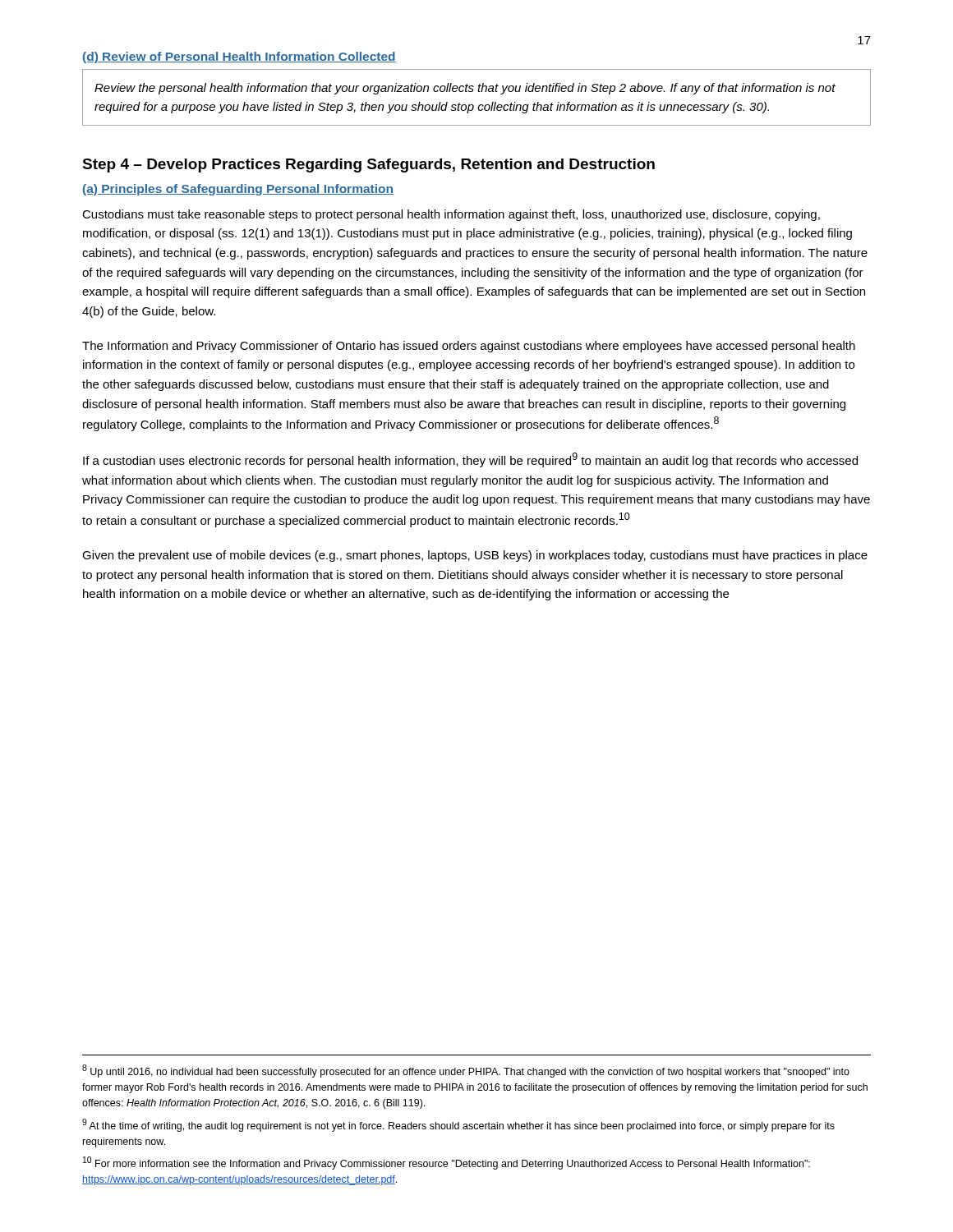Click on the block starting "Review the personal health information that your organization"
Screen dimensions: 1232x953
click(465, 97)
